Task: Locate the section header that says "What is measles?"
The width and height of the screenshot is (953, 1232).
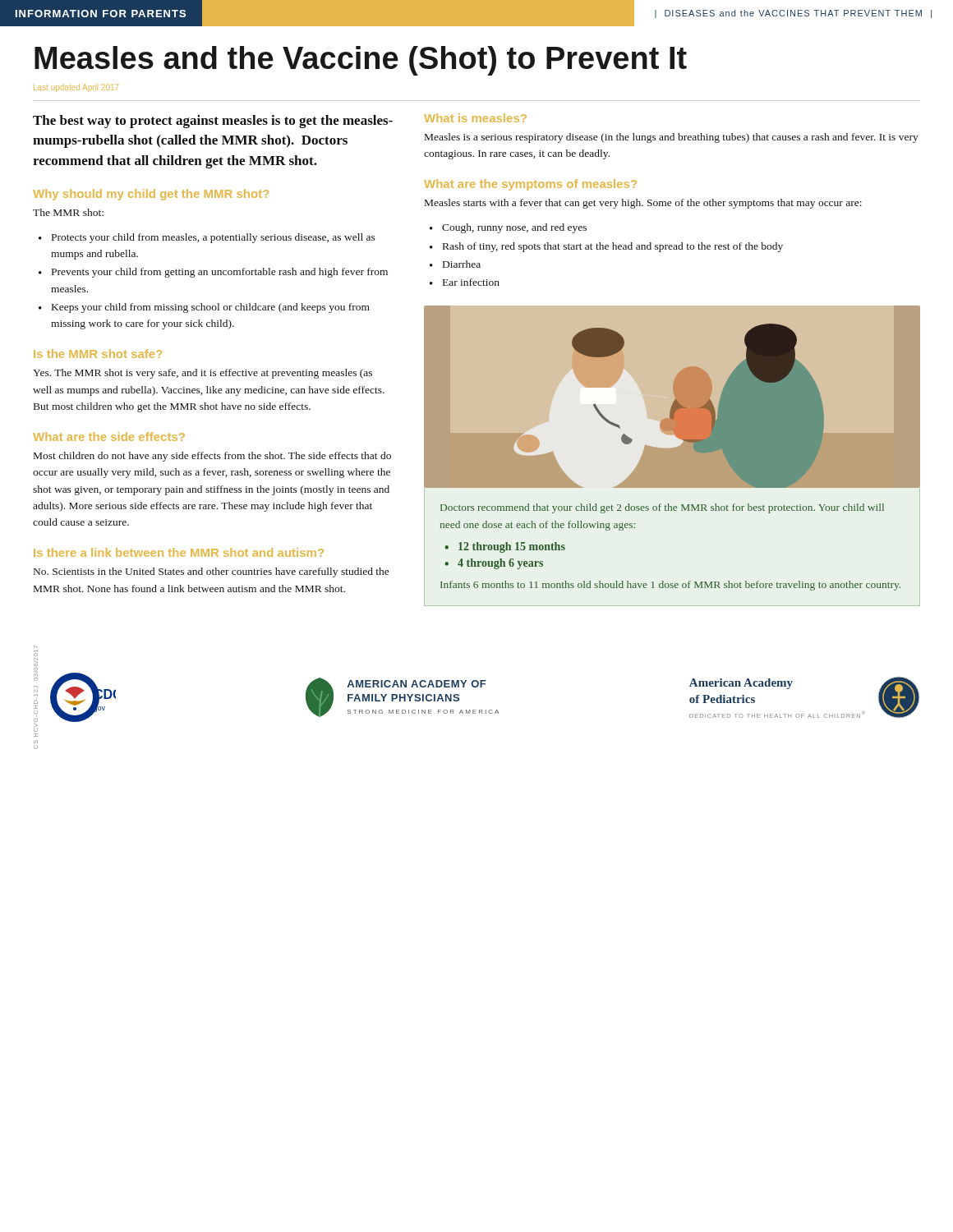Action: [476, 118]
